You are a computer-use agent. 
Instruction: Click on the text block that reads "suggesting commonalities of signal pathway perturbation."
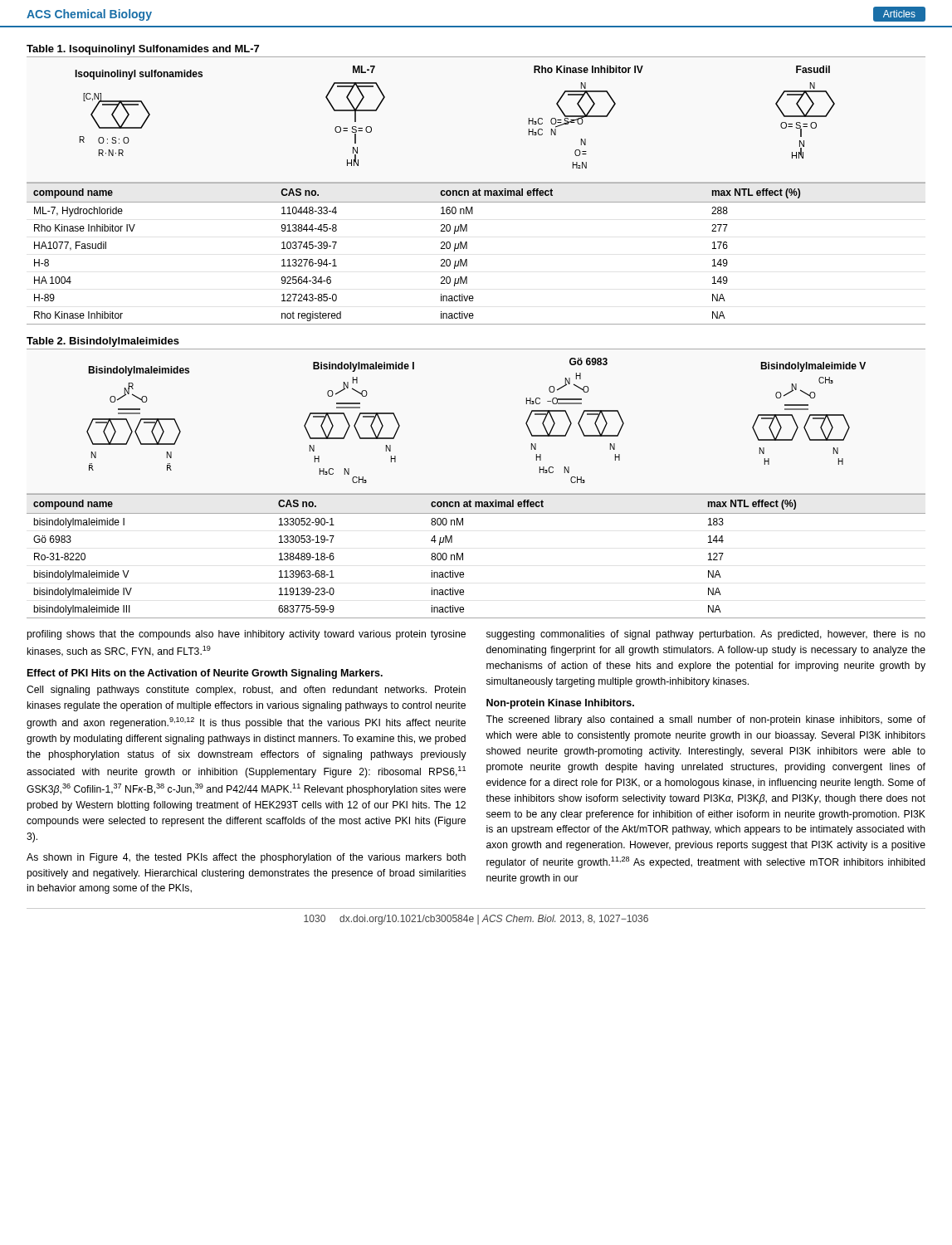tap(706, 658)
